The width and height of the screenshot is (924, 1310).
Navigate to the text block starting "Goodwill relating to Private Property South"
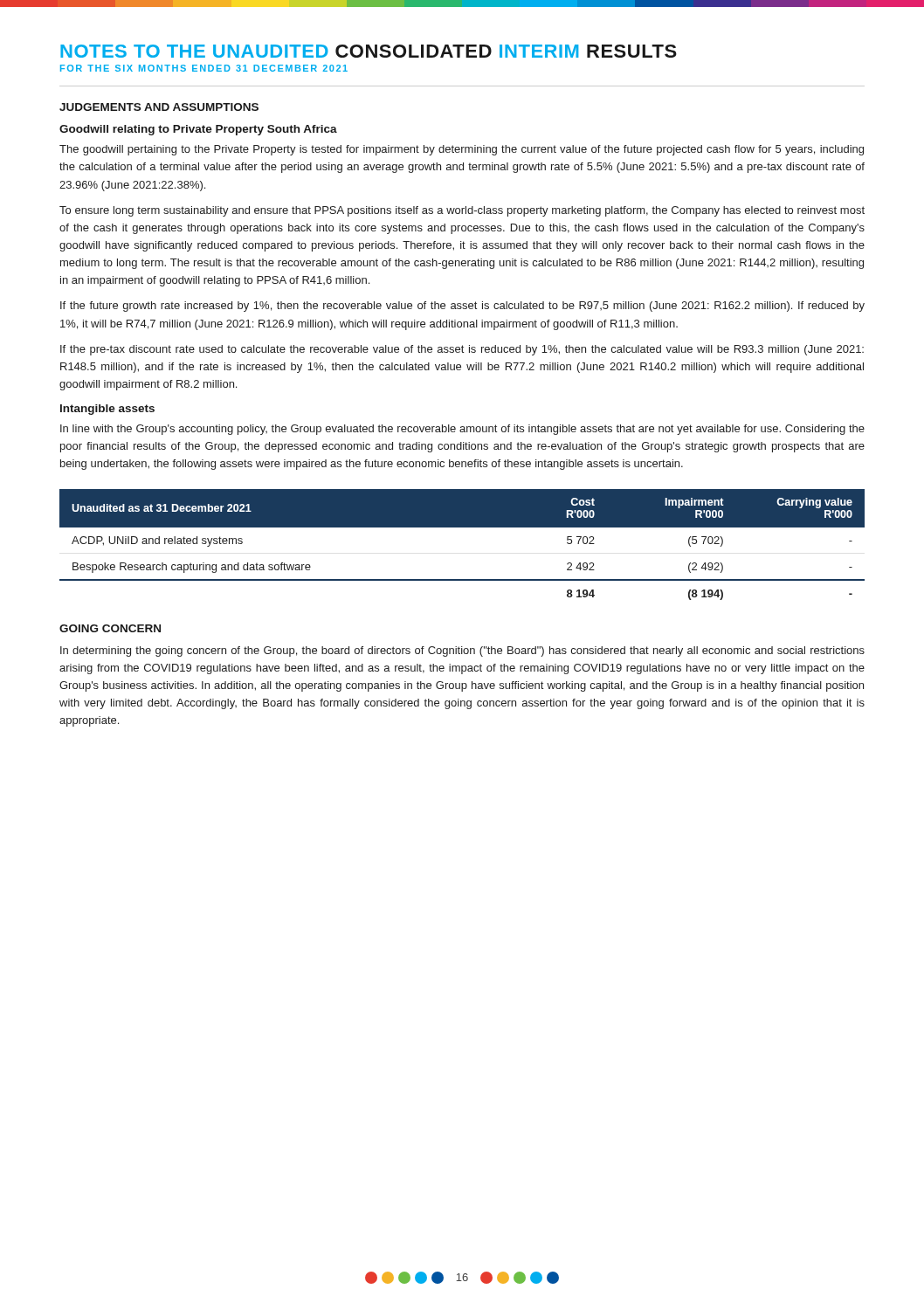coord(198,130)
